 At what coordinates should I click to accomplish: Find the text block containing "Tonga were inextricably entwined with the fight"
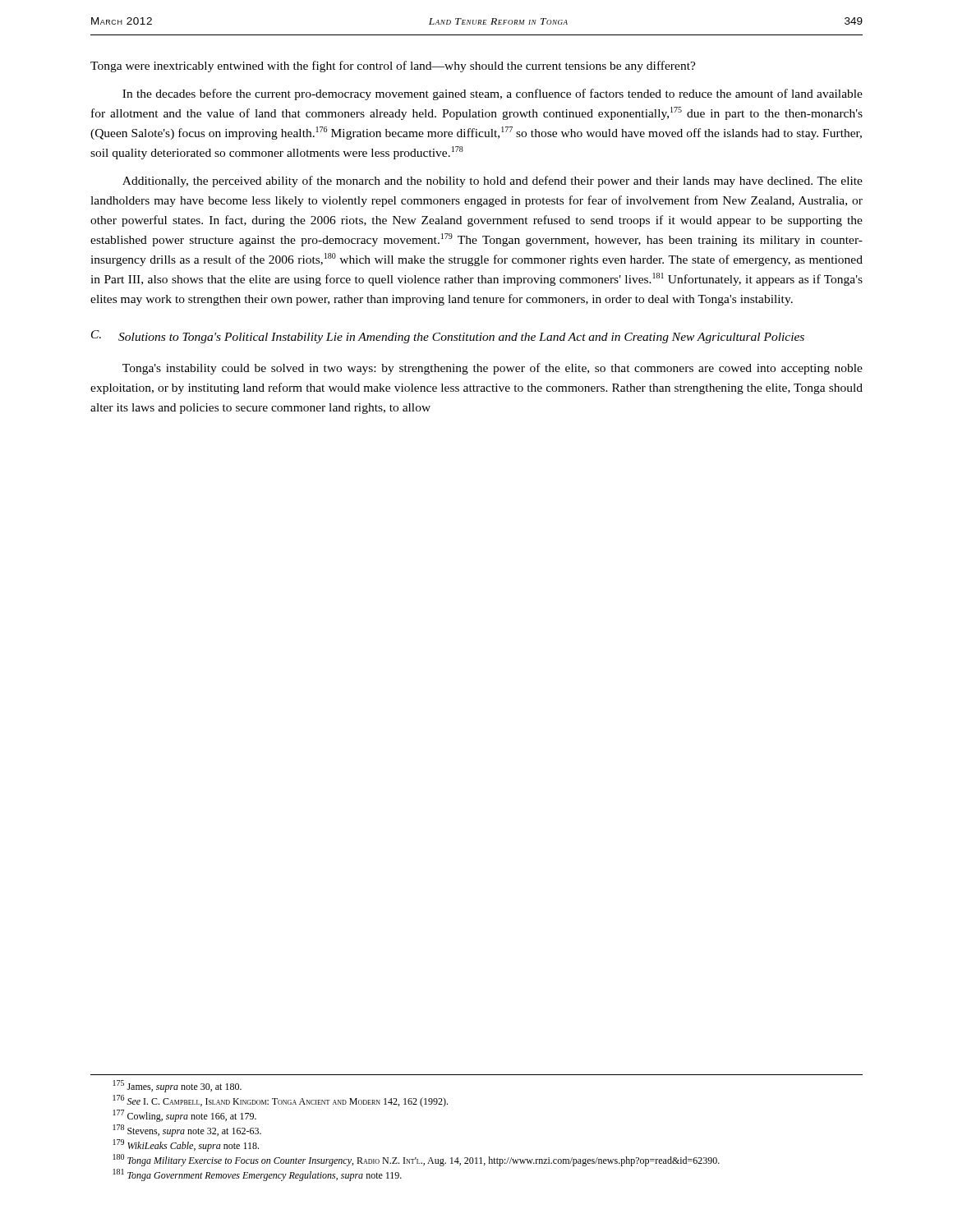click(476, 66)
